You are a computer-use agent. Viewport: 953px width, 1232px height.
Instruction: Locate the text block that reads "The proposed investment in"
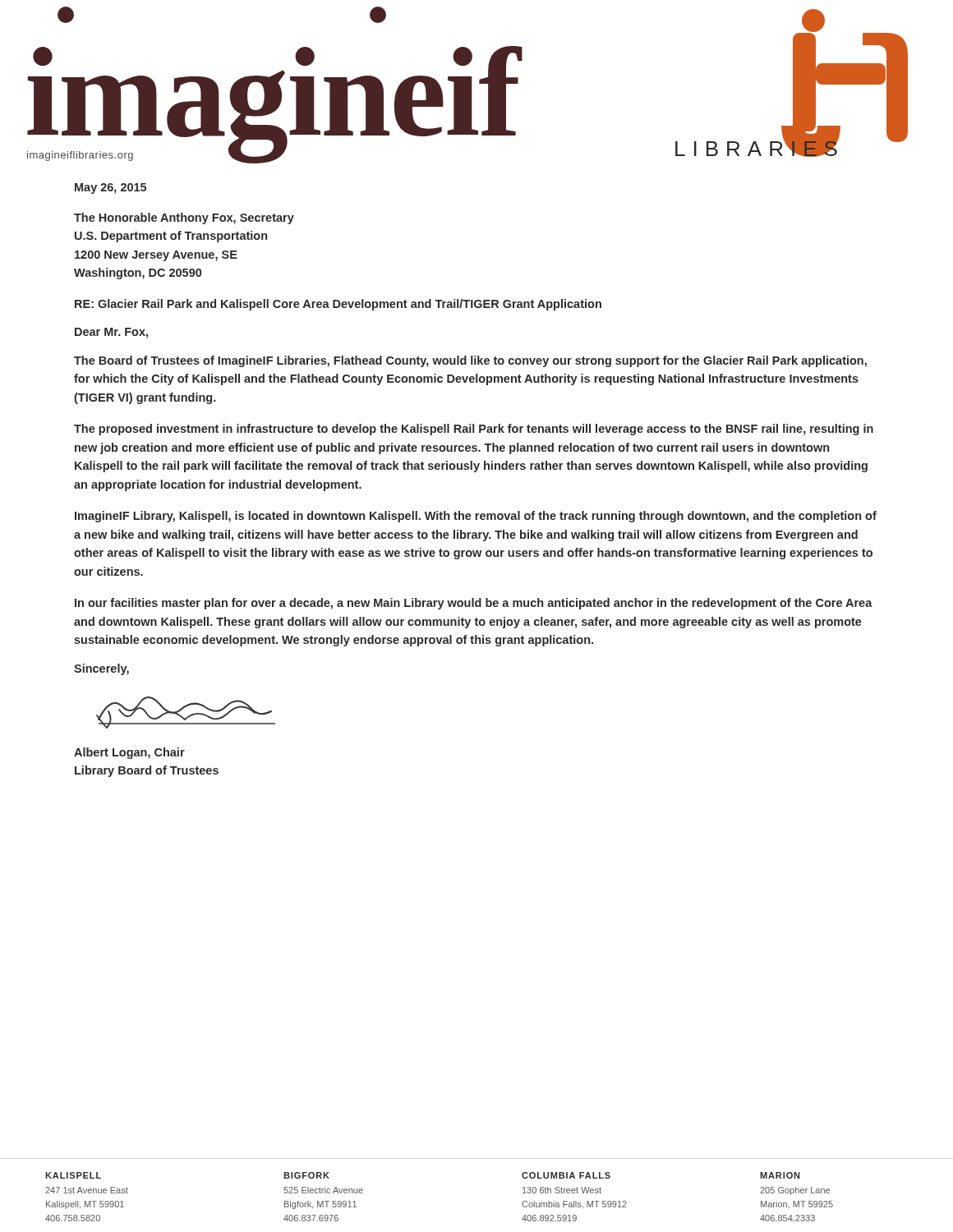[474, 457]
